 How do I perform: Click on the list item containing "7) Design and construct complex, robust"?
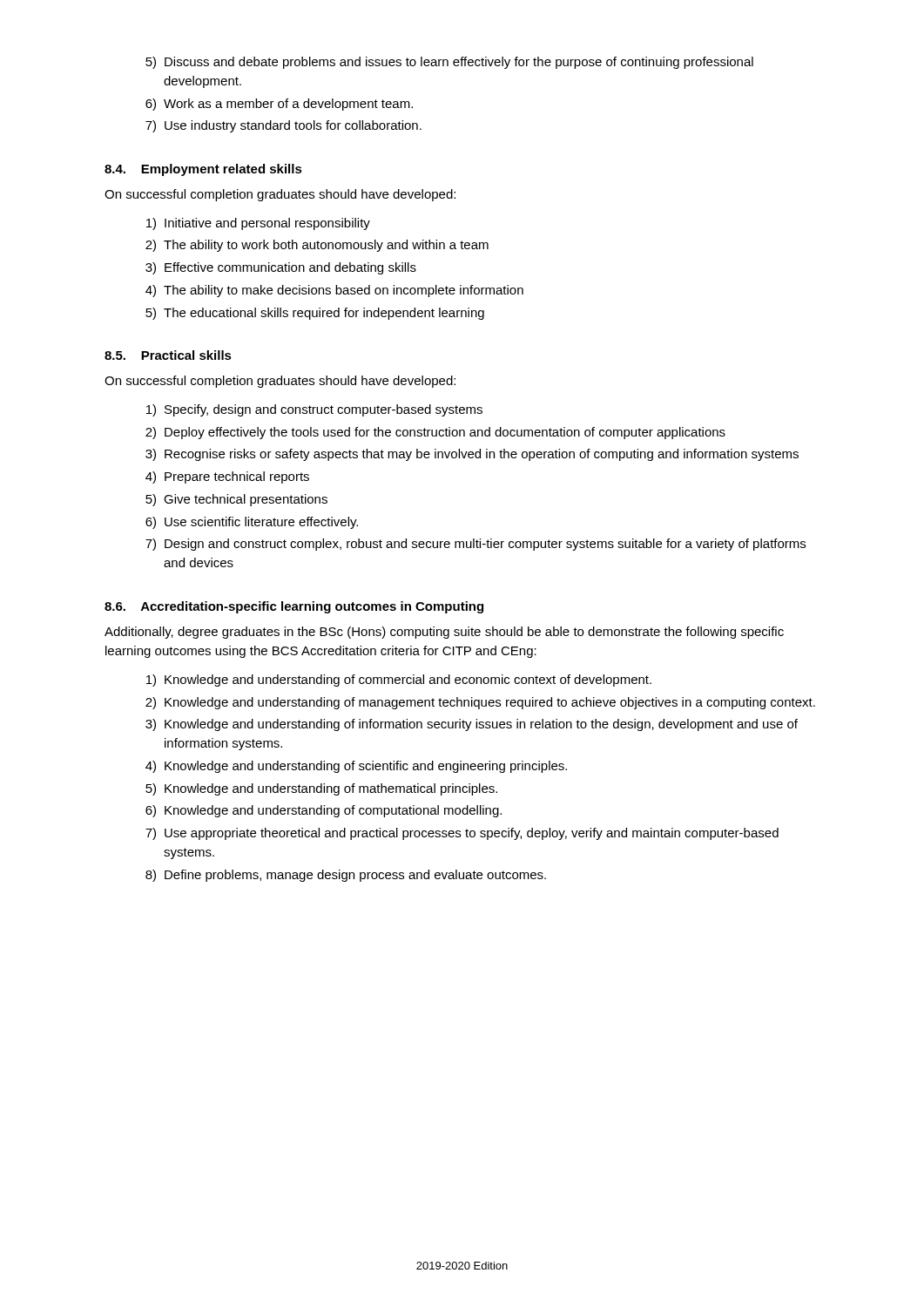(475, 553)
